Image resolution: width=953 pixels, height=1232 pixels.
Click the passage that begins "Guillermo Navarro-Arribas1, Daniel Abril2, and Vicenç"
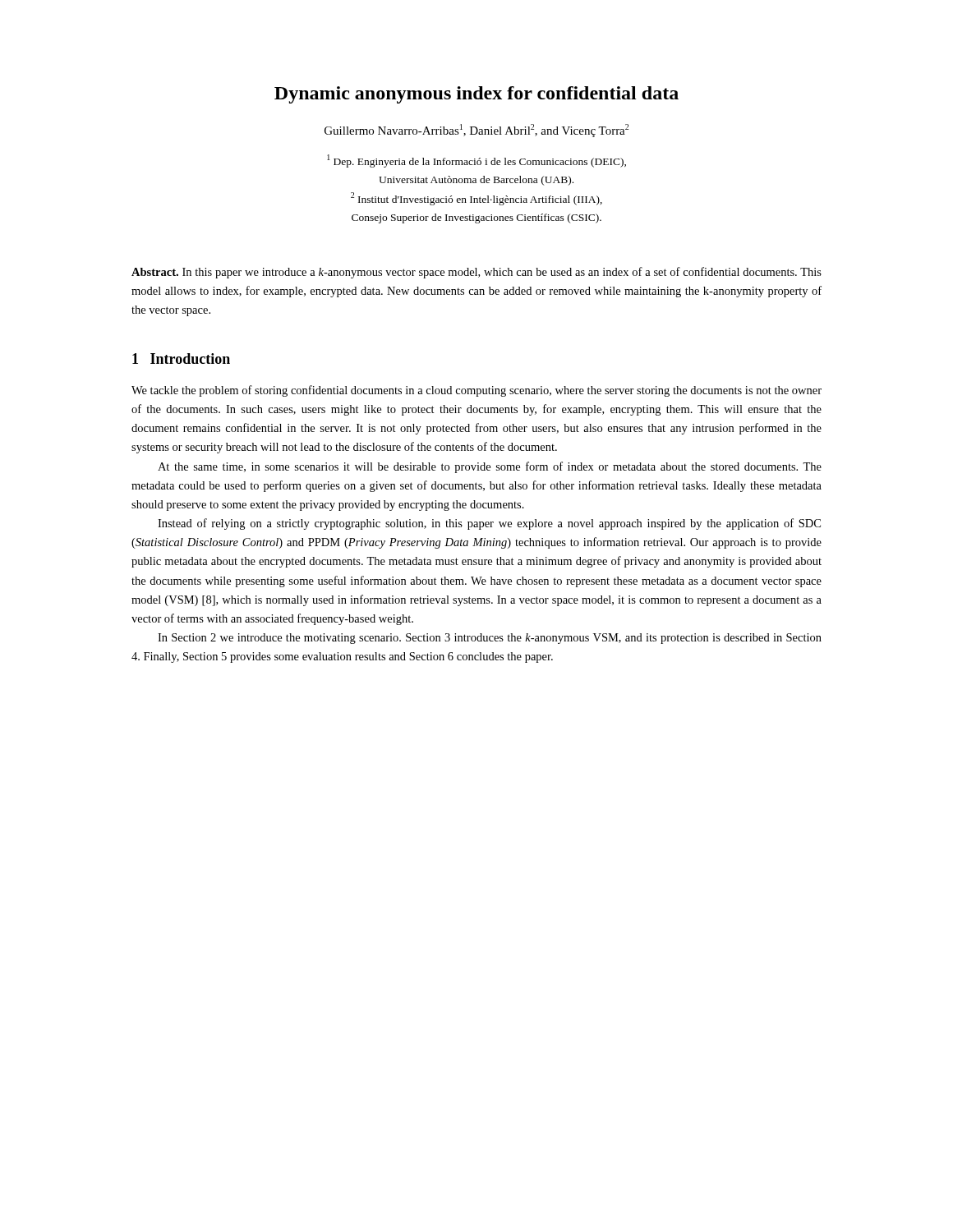476,130
